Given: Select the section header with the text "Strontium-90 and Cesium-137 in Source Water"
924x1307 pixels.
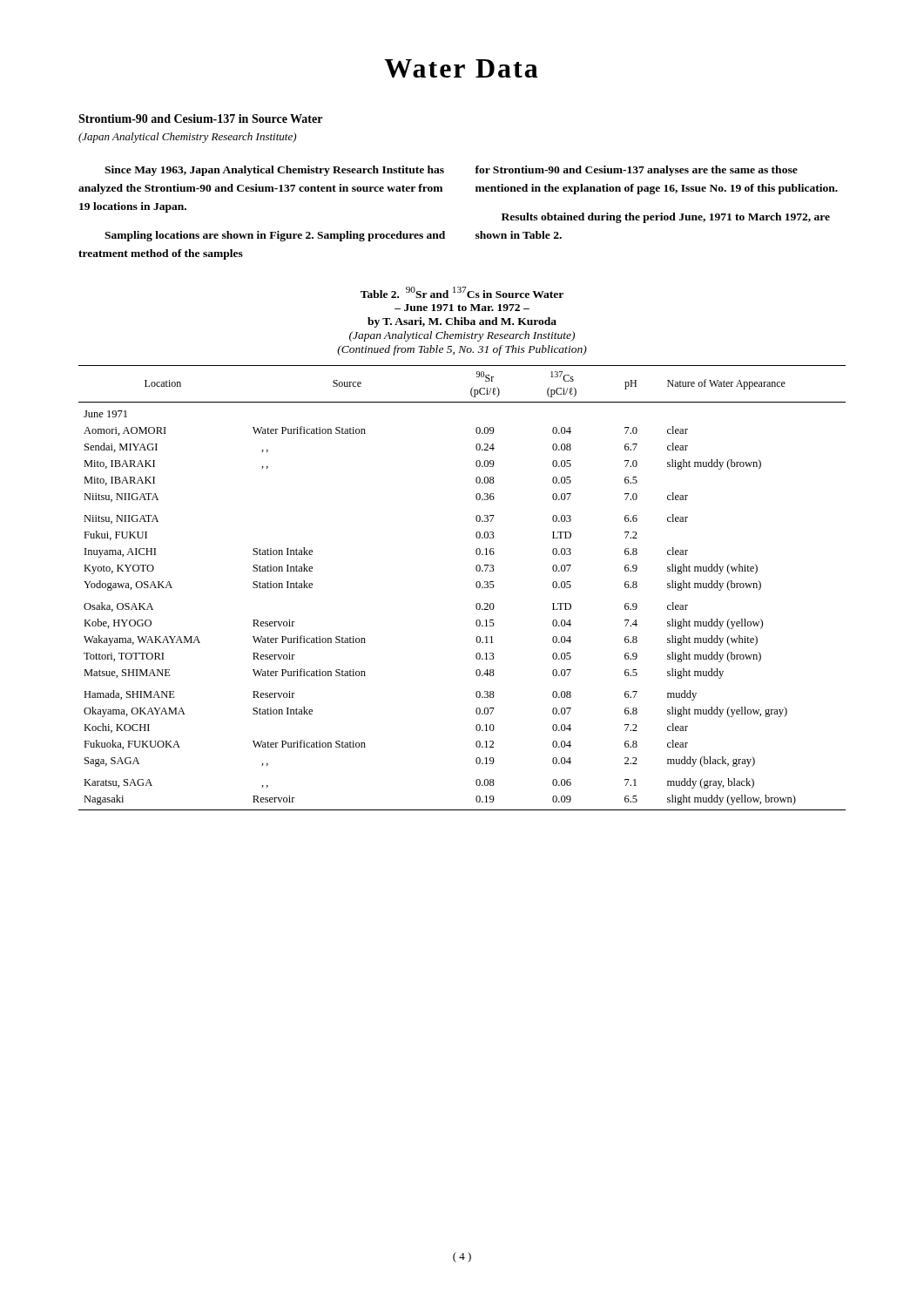Looking at the screenshot, I should pos(200,119).
